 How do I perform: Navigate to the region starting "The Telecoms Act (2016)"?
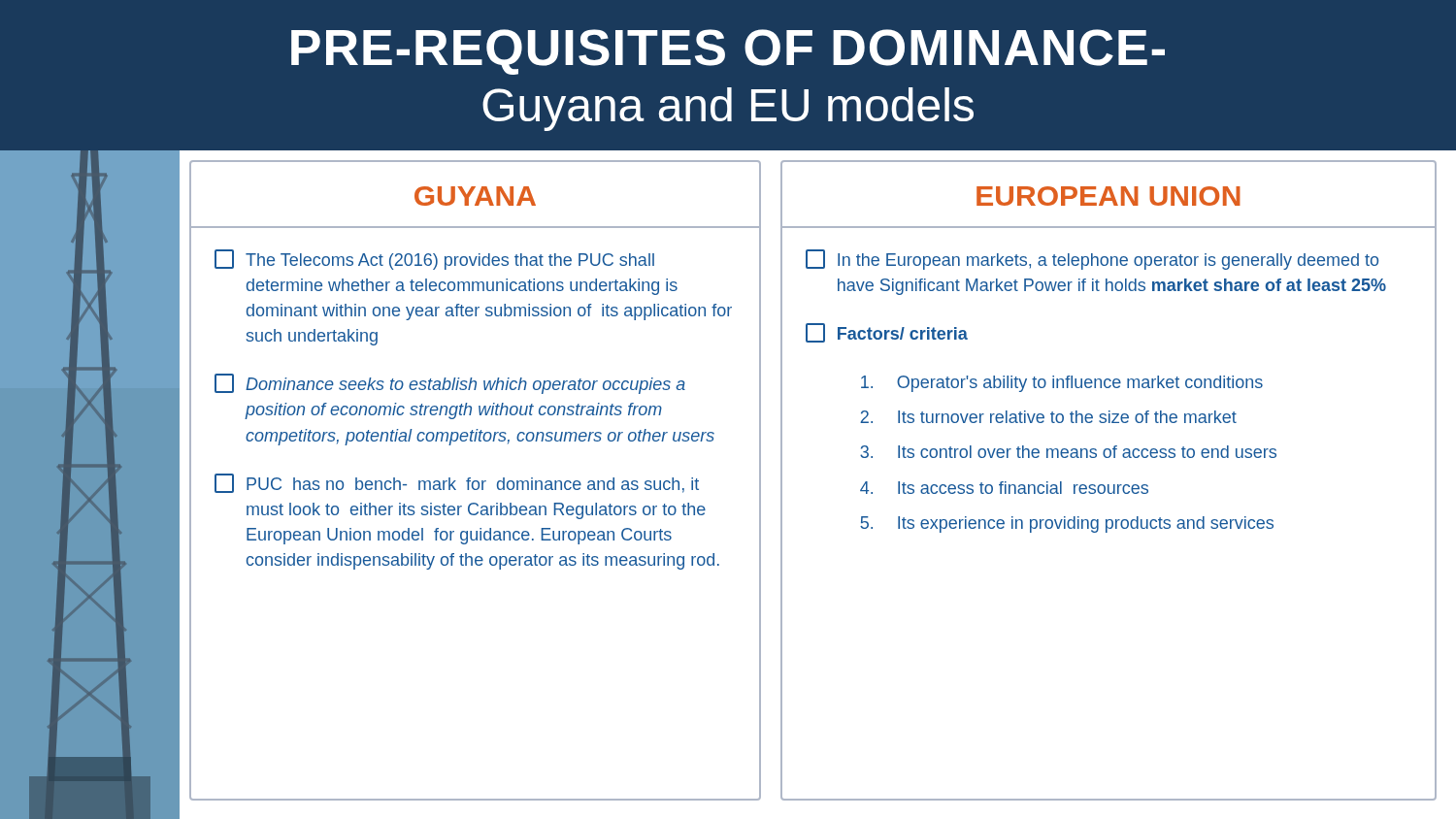point(475,298)
